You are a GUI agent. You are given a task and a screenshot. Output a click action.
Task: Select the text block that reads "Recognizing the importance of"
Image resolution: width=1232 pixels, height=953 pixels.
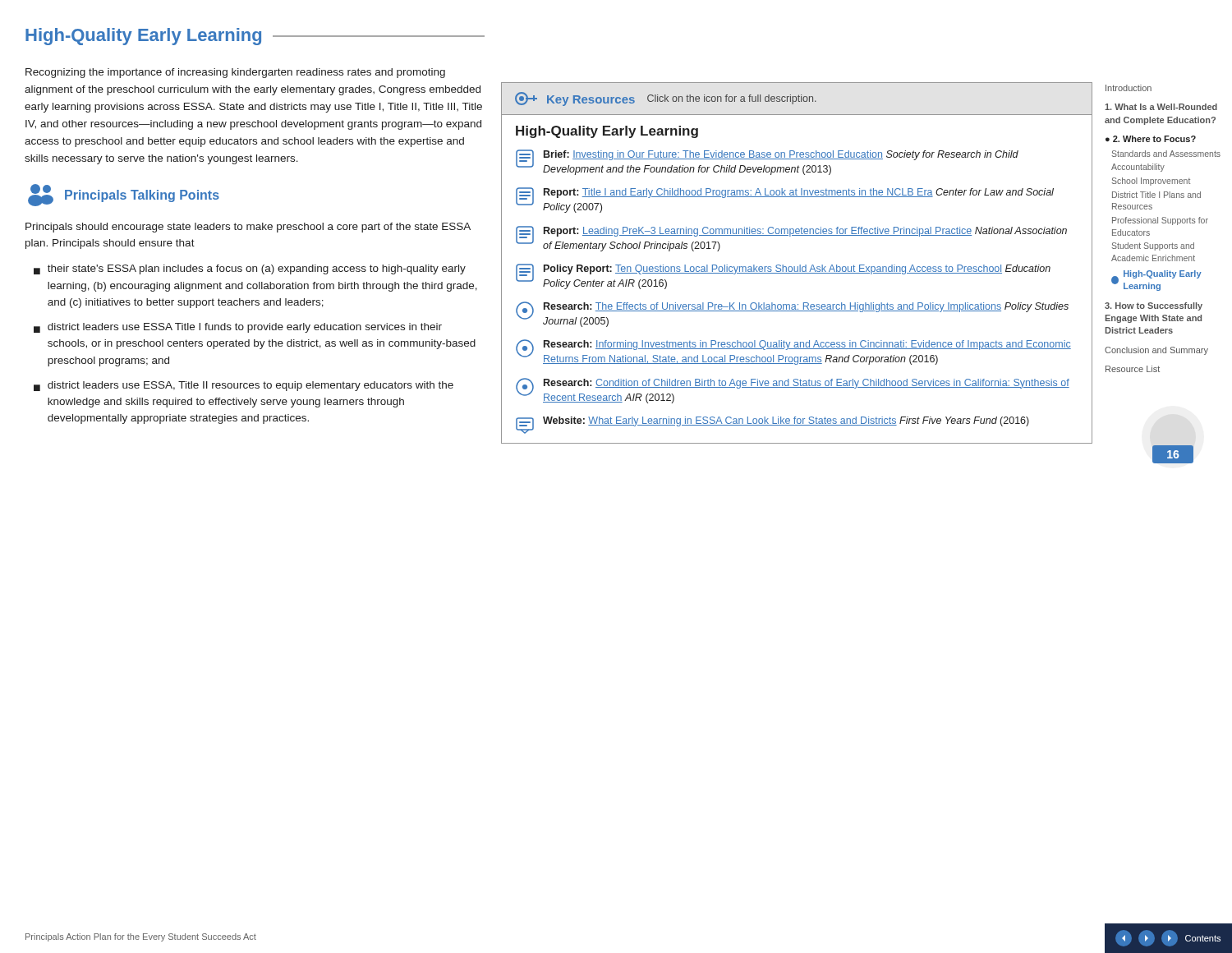click(x=254, y=115)
